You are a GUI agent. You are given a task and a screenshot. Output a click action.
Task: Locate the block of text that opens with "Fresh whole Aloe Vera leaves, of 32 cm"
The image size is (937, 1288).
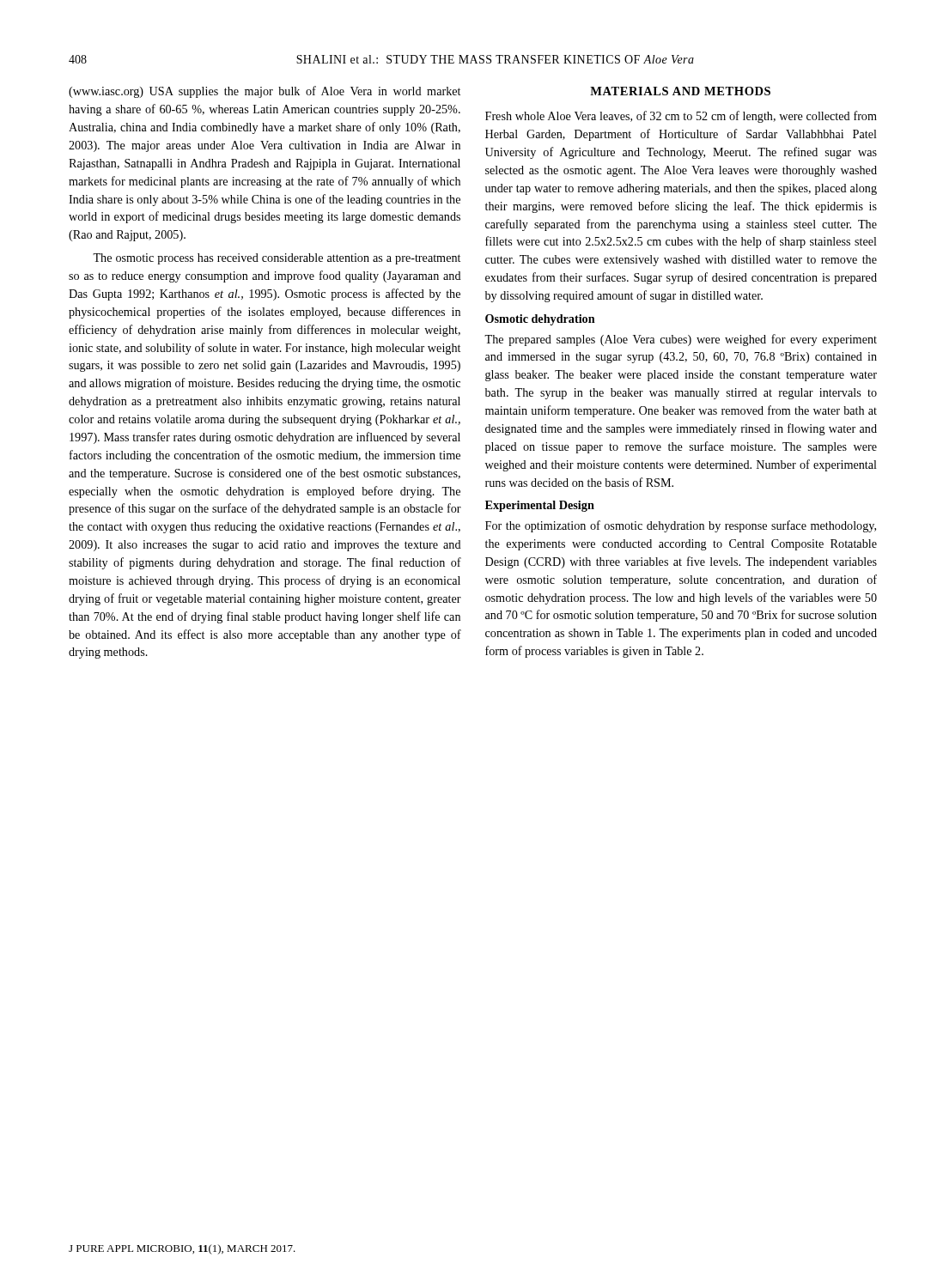[681, 206]
